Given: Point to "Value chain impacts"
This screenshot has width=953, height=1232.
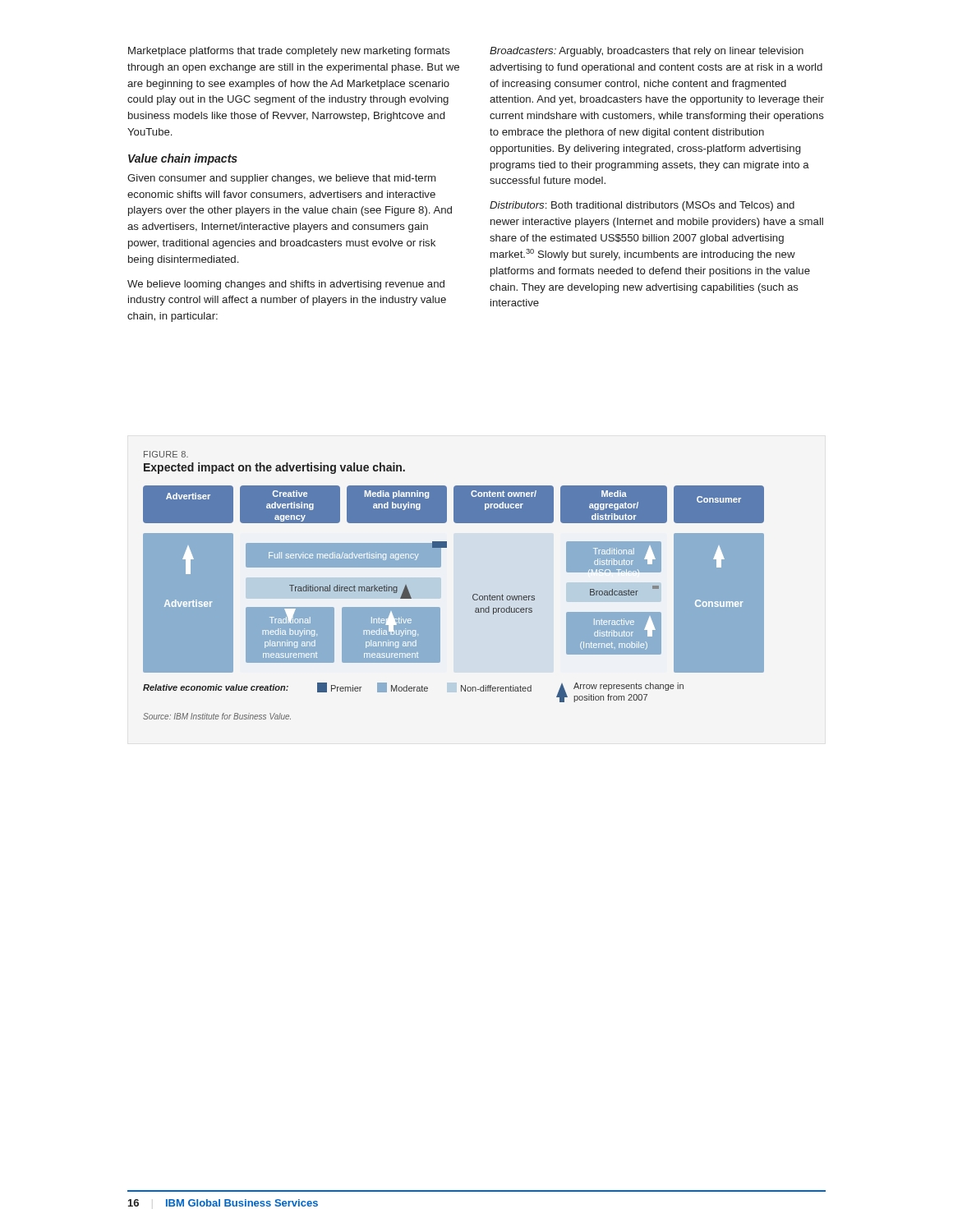Looking at the screenshot, I should coord(182,158).
